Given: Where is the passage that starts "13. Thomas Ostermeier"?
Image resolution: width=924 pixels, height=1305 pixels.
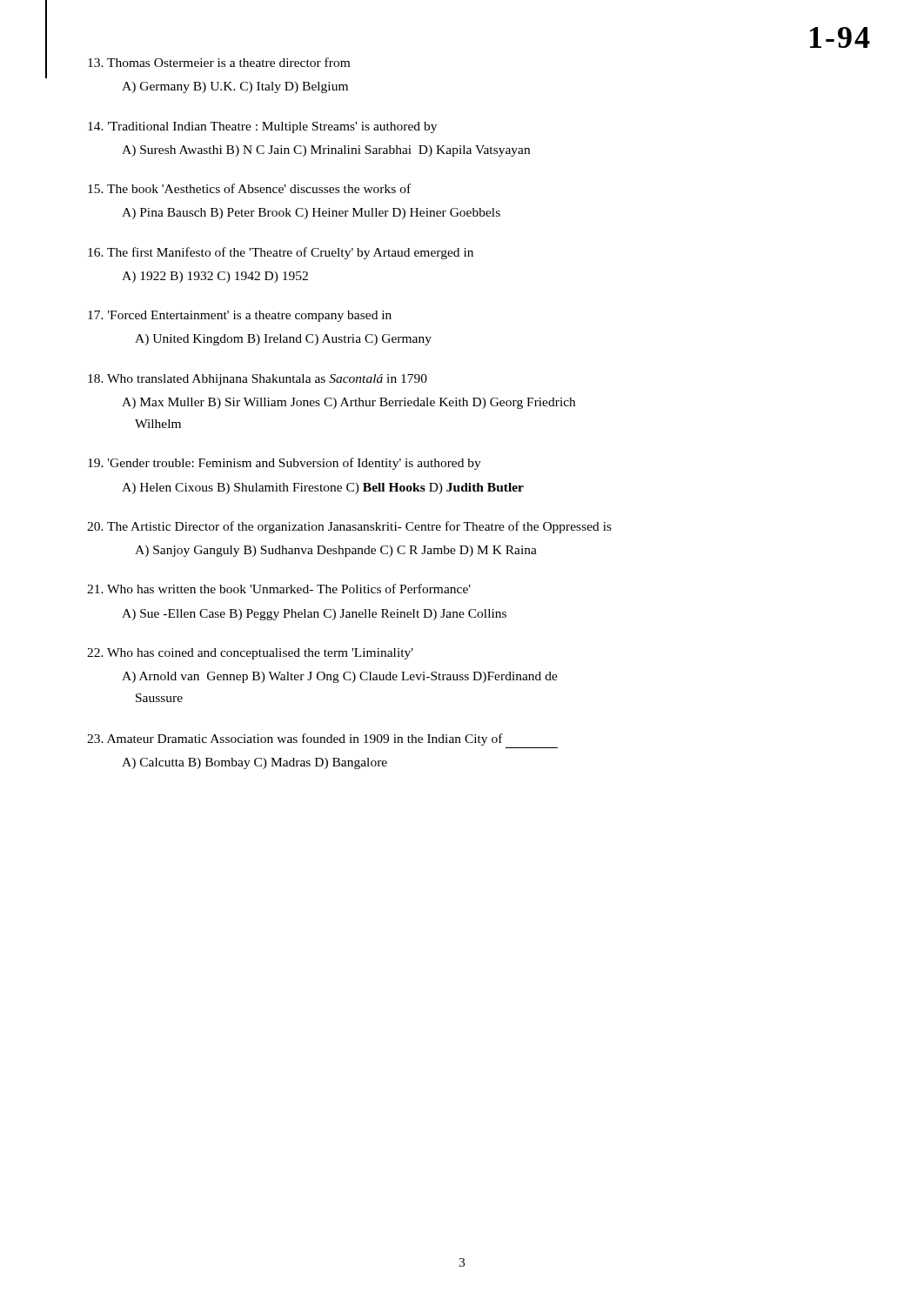Looking at the screenshot, I should tap(219, 62).
